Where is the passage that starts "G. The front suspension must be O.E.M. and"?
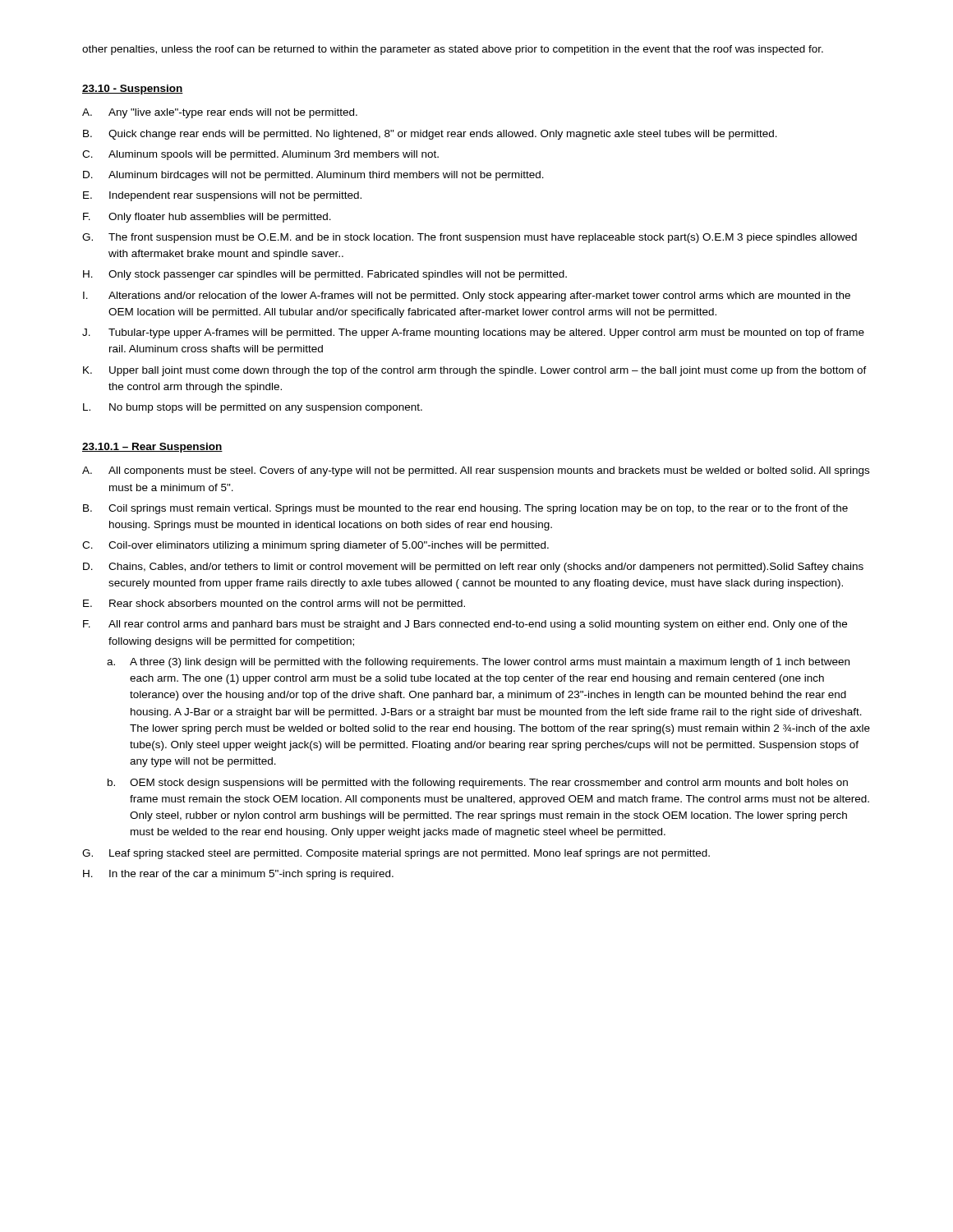This screenshot has width=953, height=1232. (476, 246)
